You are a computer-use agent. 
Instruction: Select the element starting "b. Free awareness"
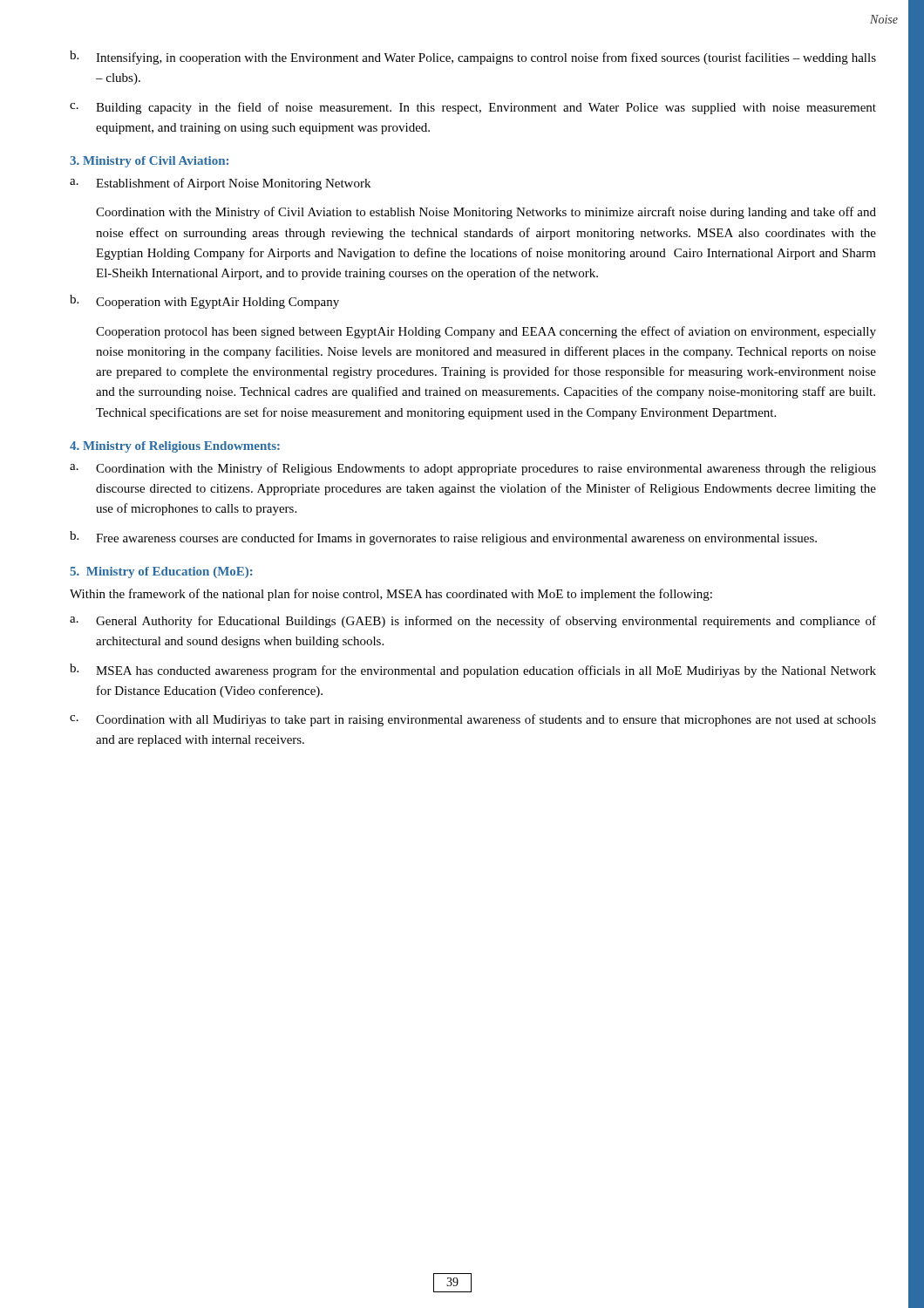pyautogui.click(x=473, y=538)
